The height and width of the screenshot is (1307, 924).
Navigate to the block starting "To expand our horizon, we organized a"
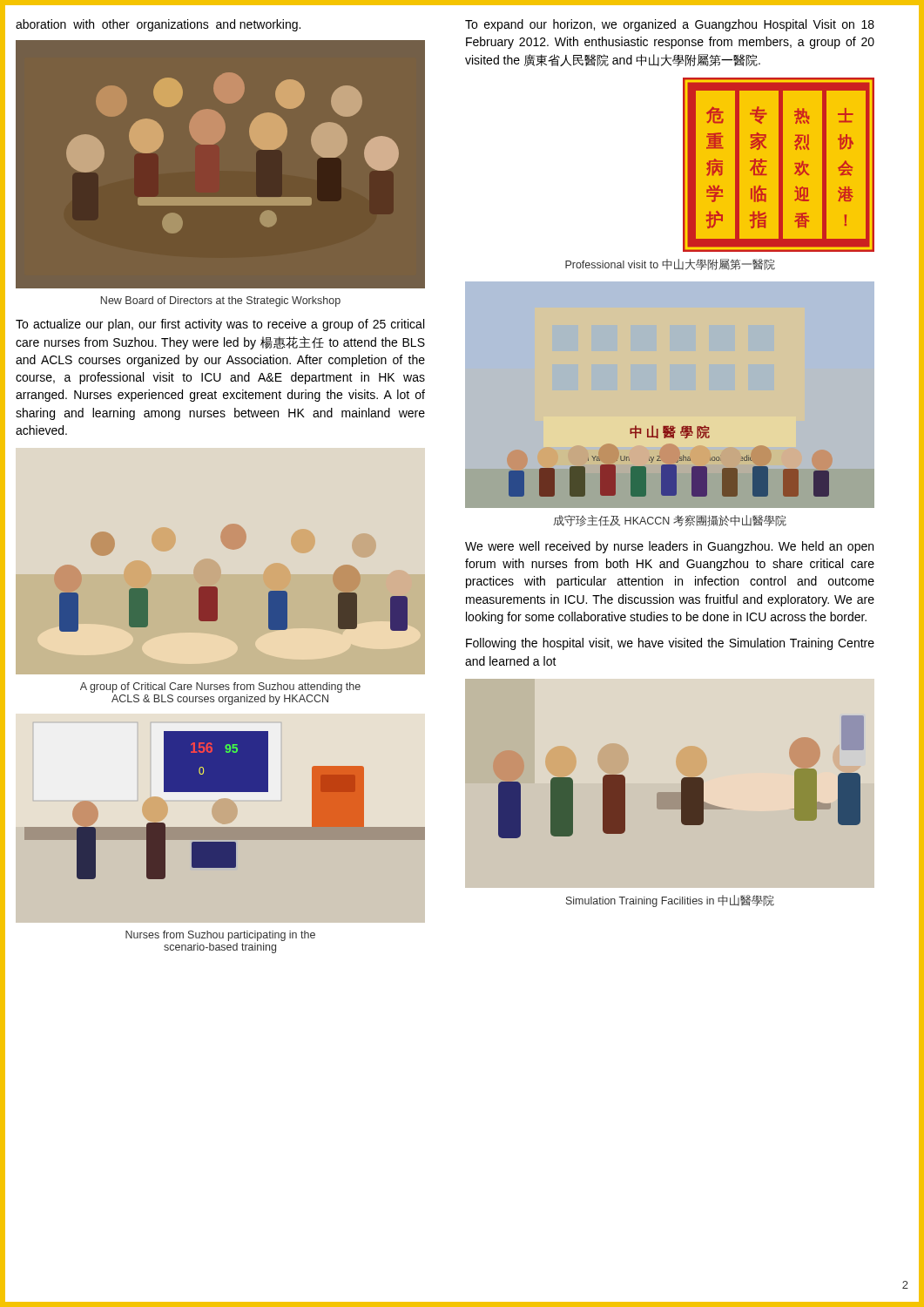[x=670, y=42]
